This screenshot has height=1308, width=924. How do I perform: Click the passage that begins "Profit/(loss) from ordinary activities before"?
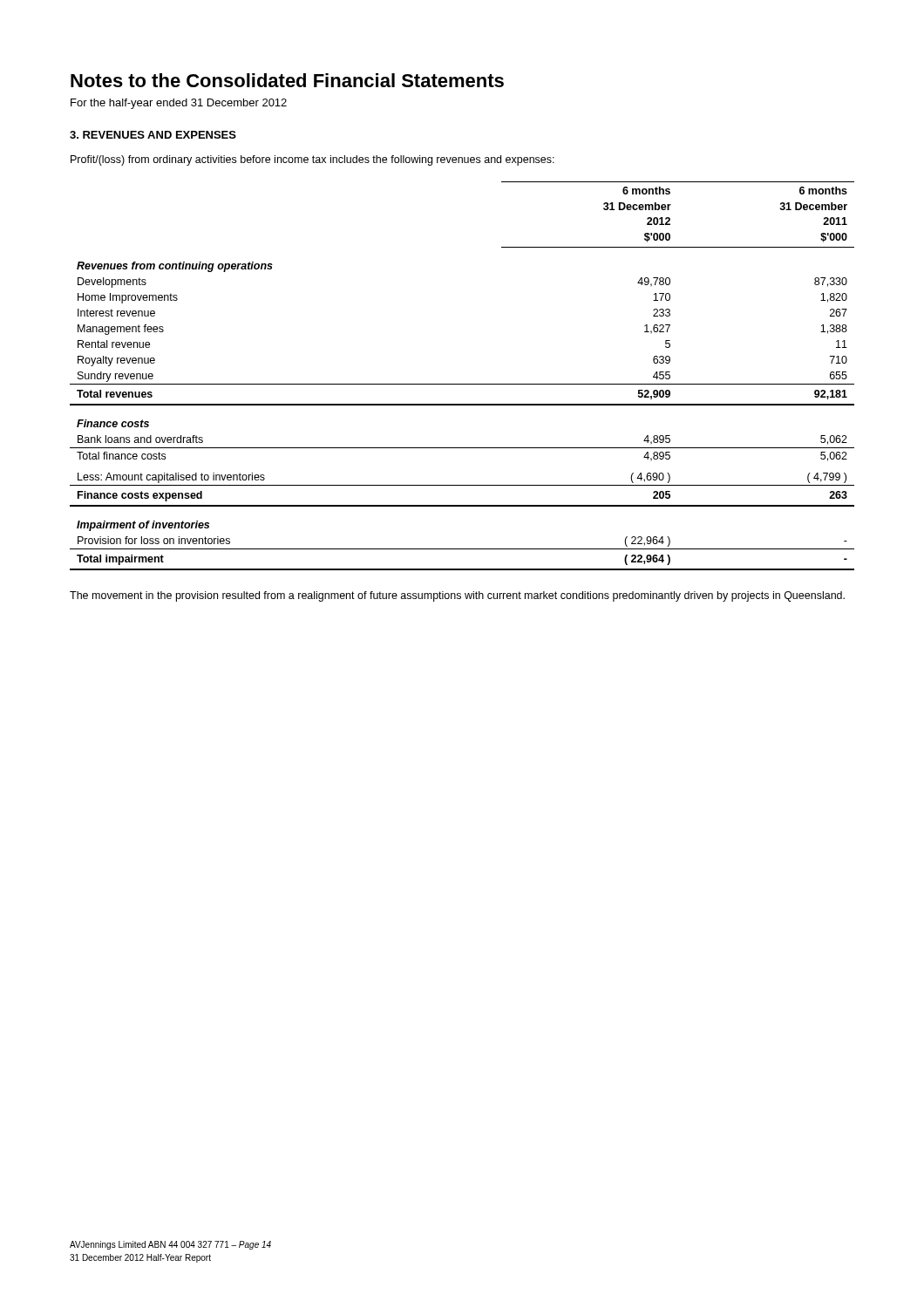click(x=312, y=160)
